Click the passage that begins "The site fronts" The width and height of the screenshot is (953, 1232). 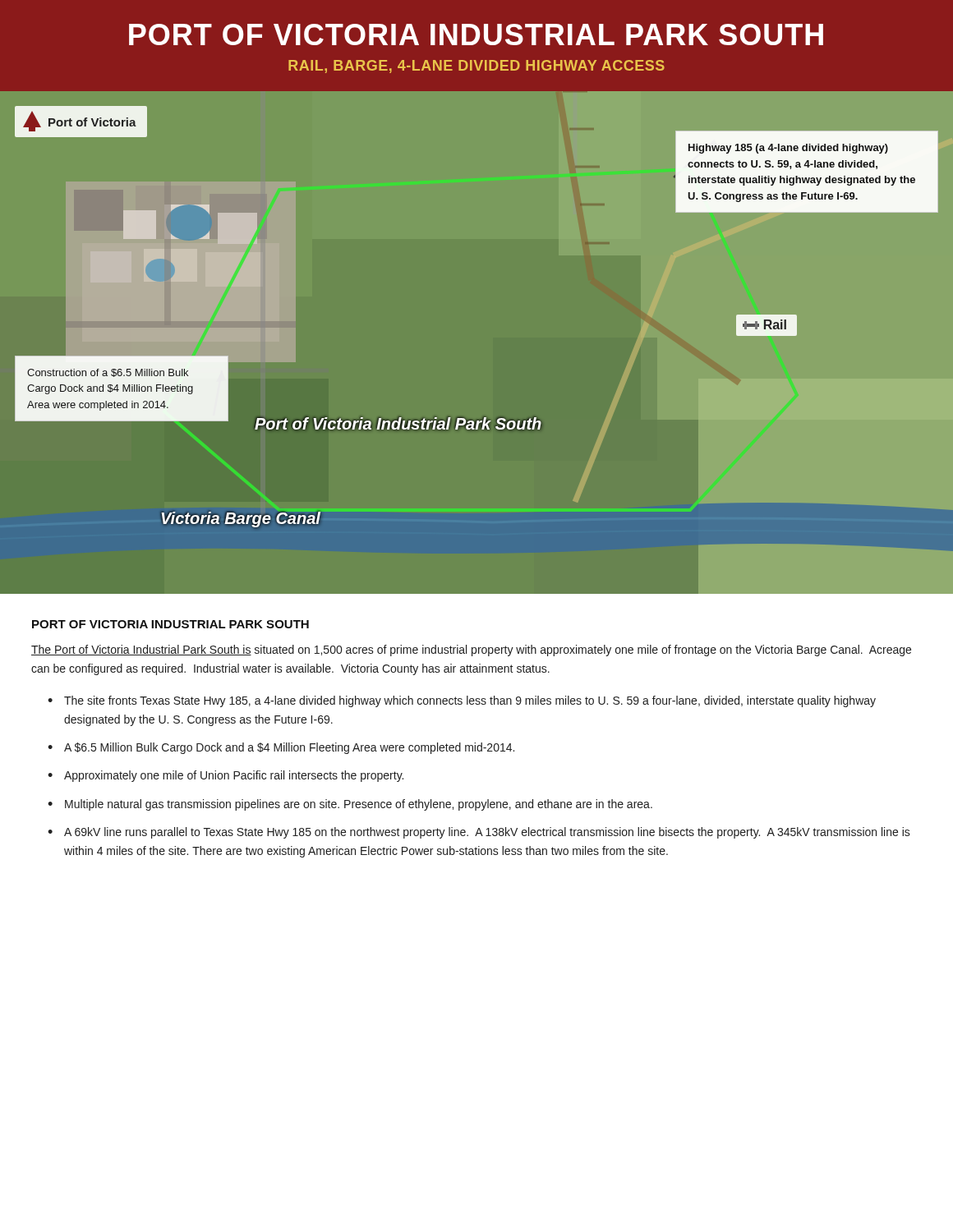[470, 710]
